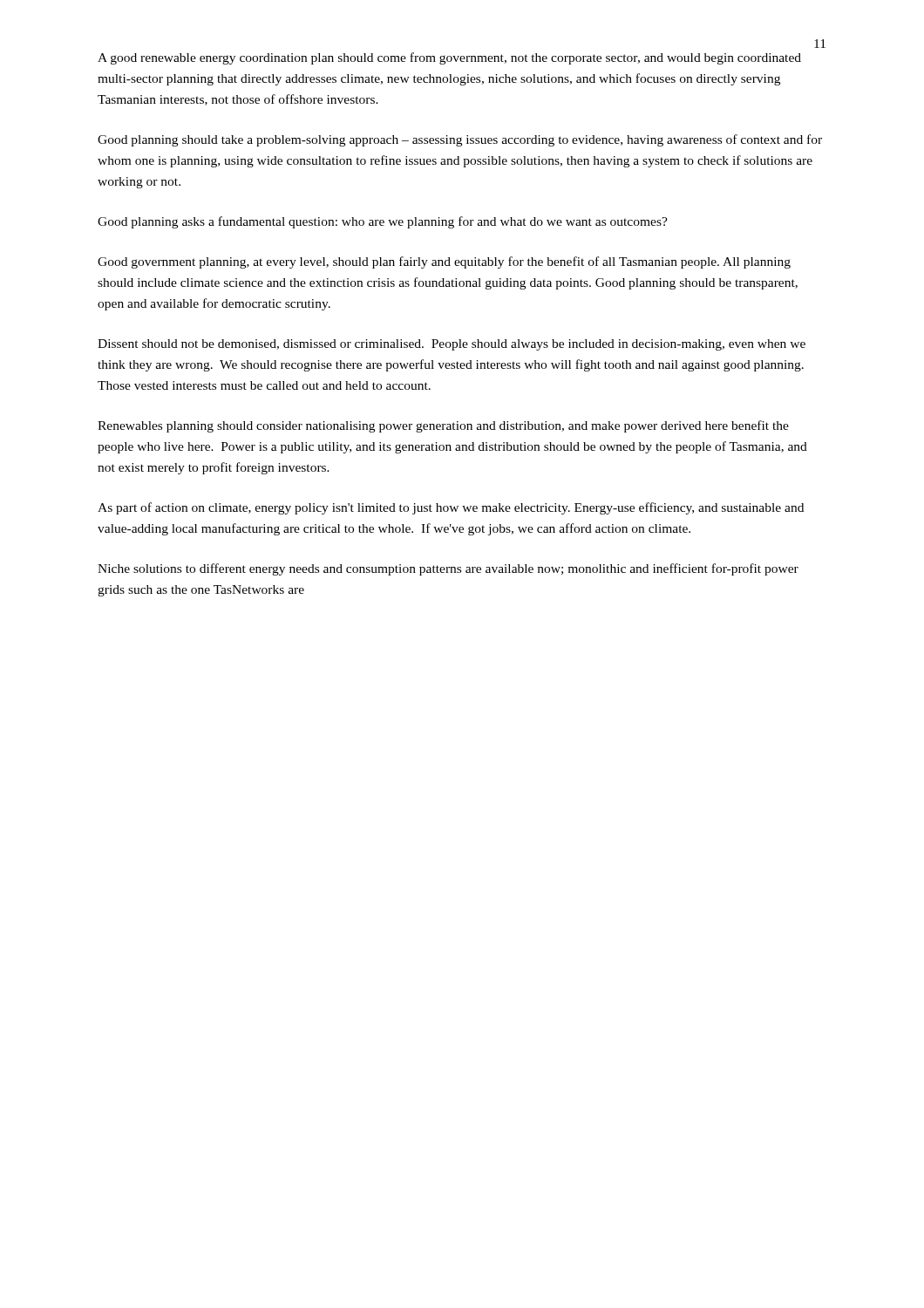This screenshot has height=1308, width=924.
Task: Navigate to the passage starting "Good planning should take a"
Action: tap(460, 160)
